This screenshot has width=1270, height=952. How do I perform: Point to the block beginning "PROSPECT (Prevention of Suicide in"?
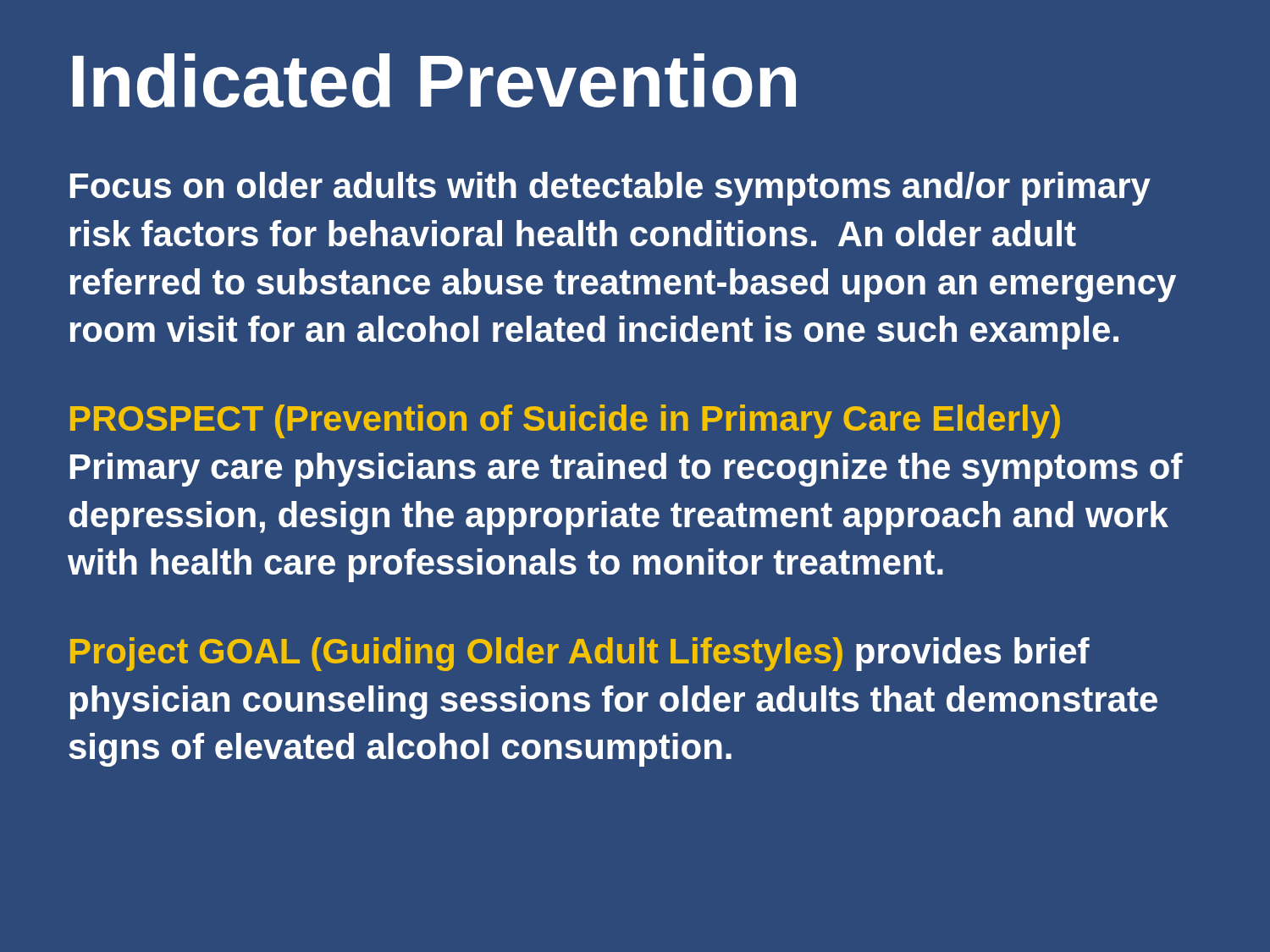[625, 491]
